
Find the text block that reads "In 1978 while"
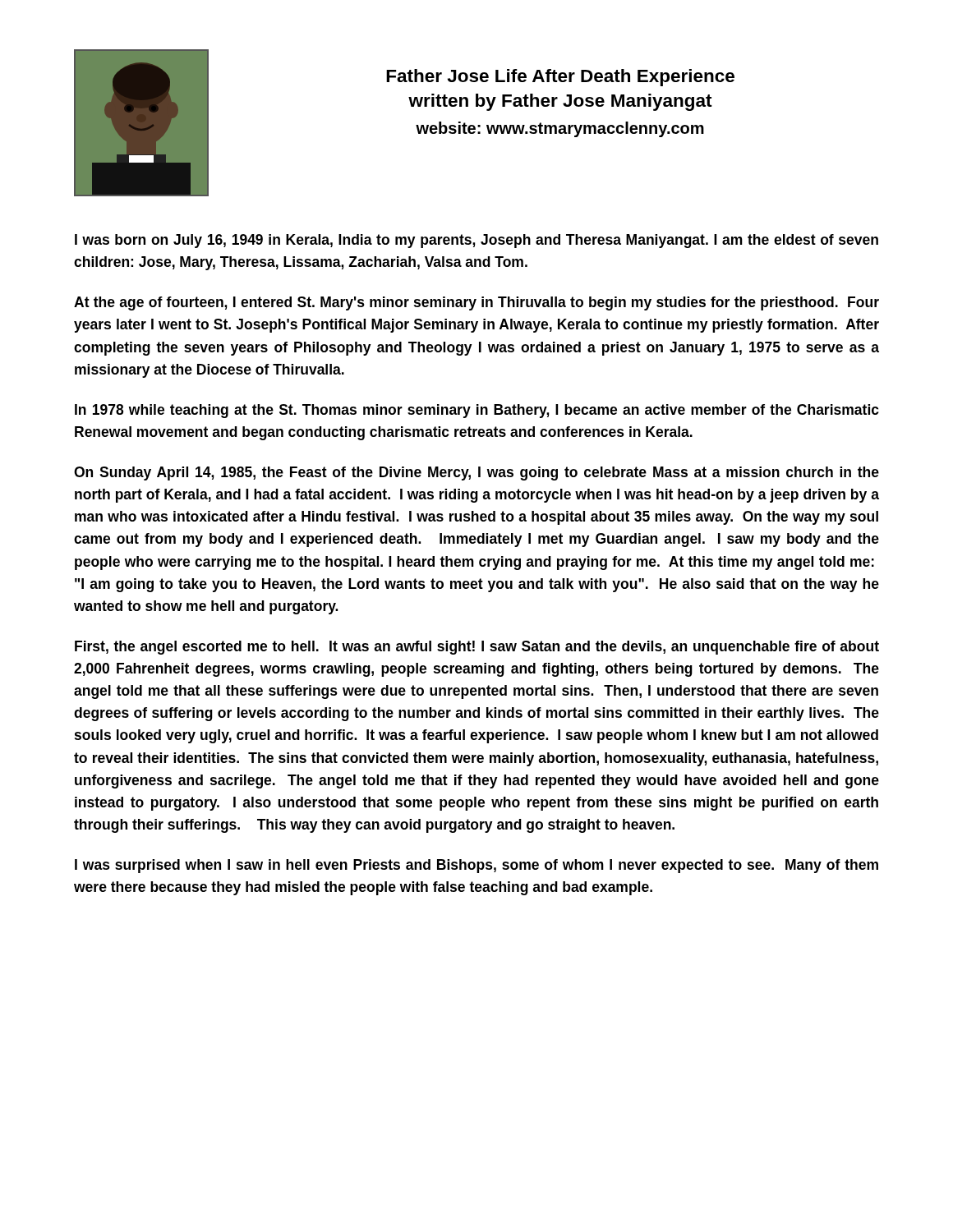[x=476, y=421]
